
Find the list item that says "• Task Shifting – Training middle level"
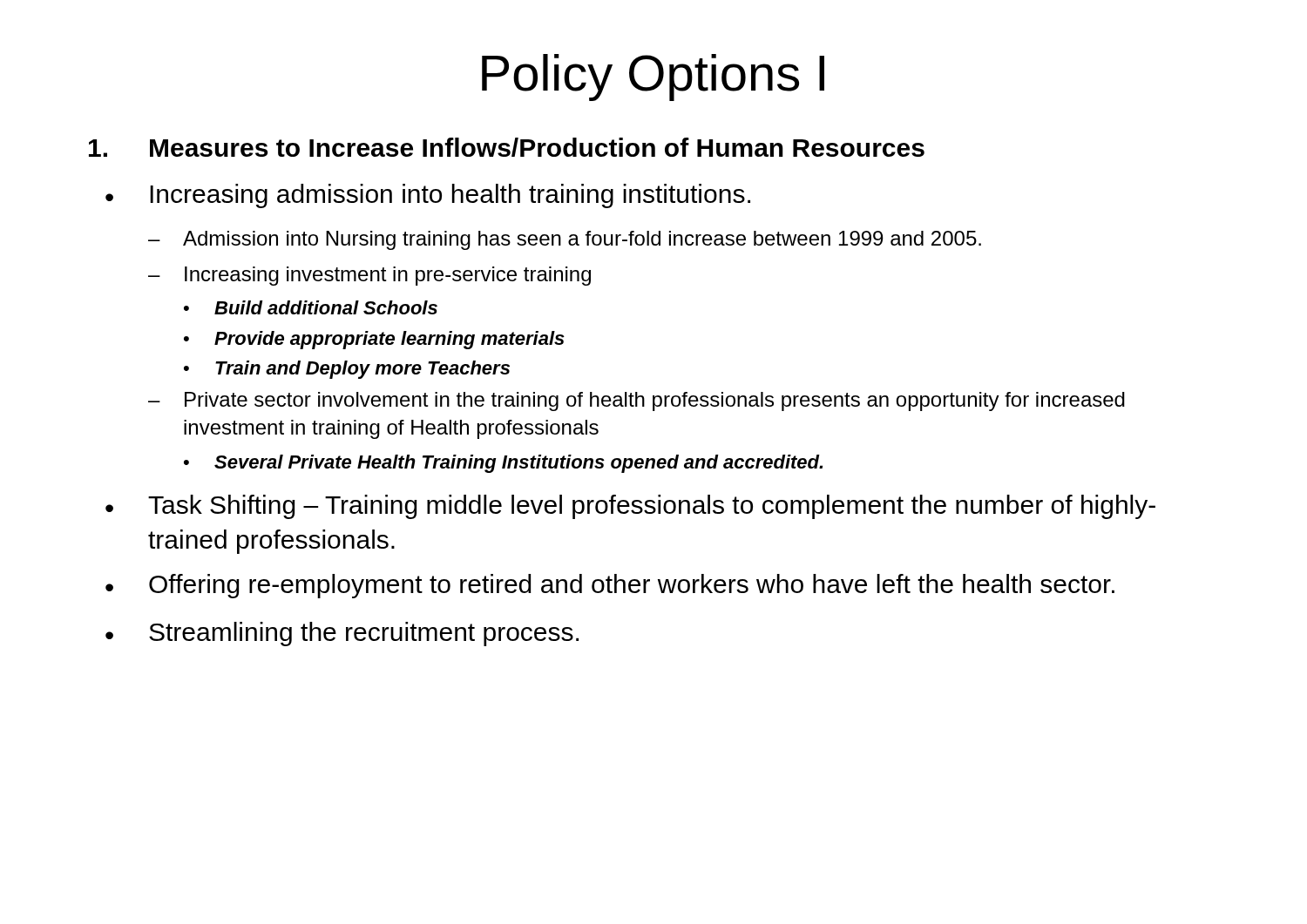coord(662,523)
